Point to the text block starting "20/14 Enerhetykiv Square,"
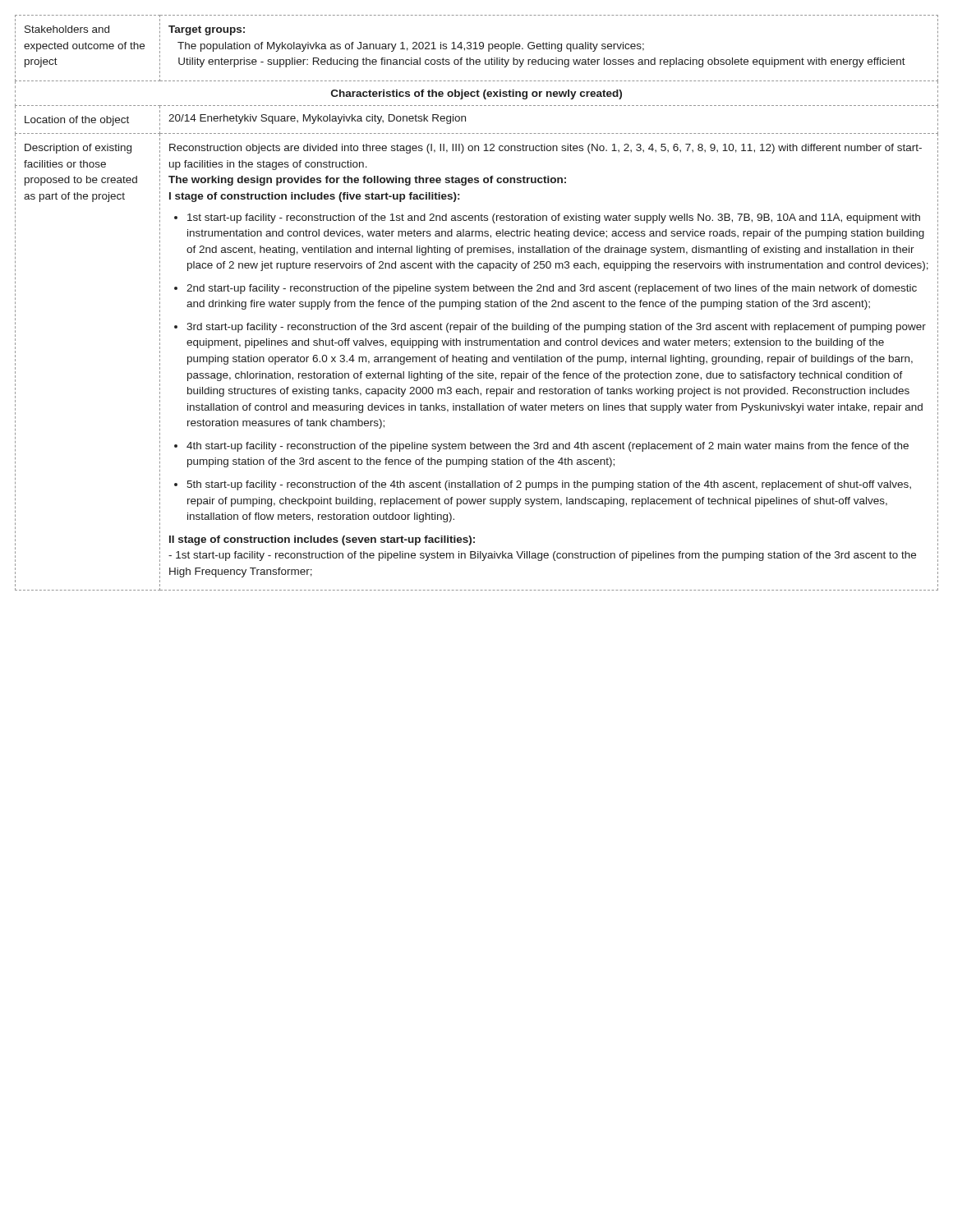Screen dimensions: 1232x953 click(317, 118)
